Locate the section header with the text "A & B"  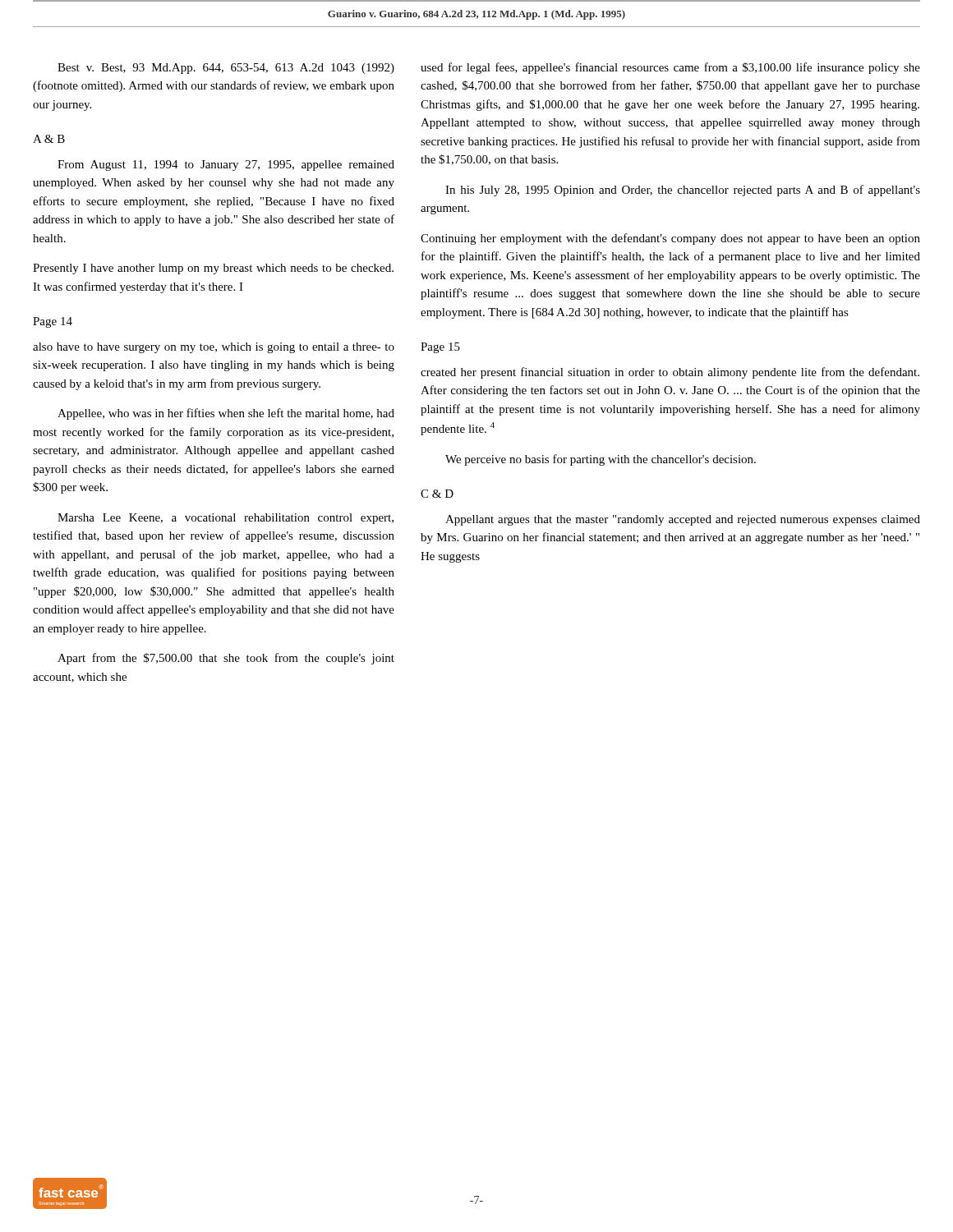tap(49, 139)
